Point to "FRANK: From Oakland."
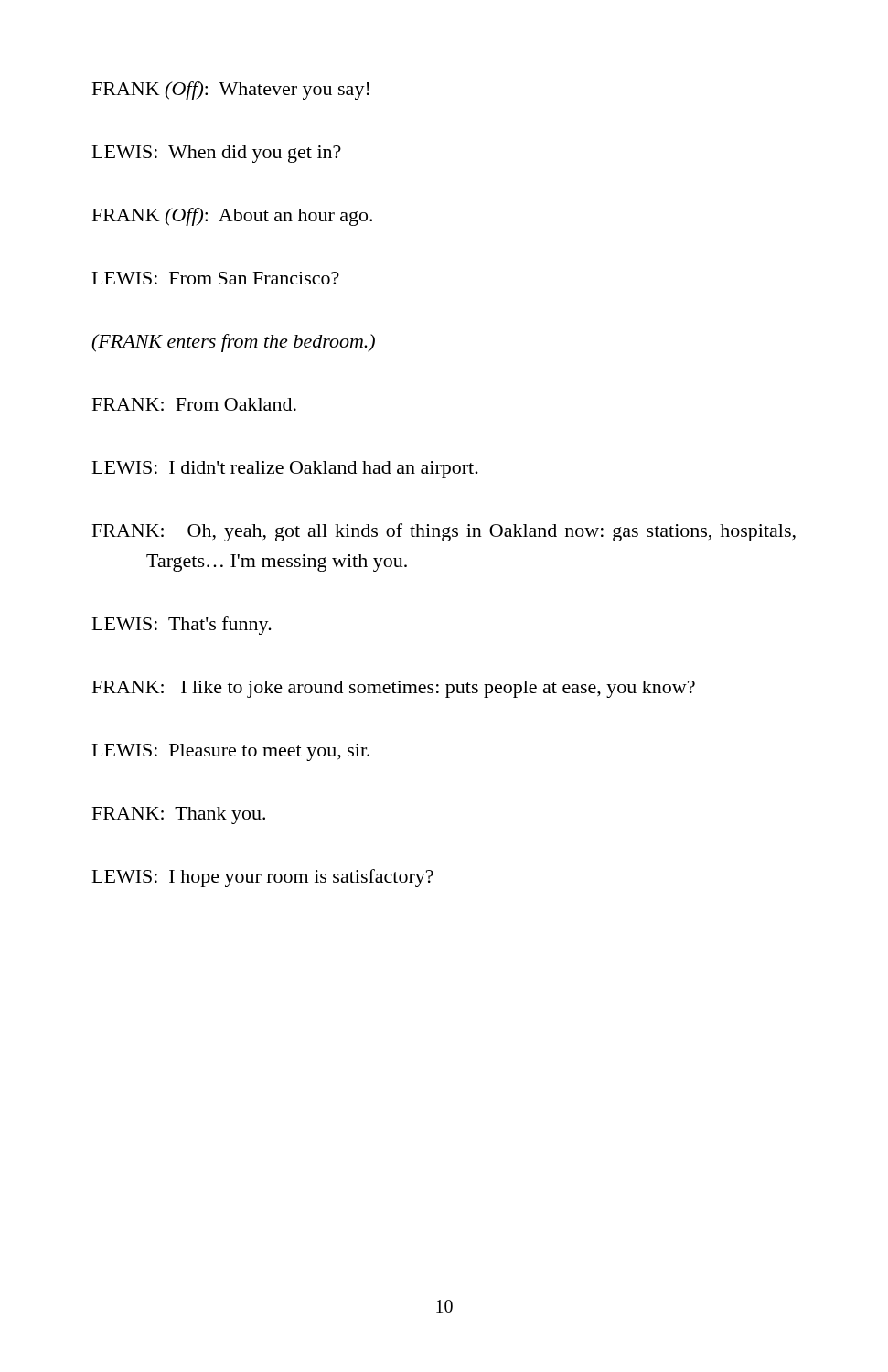 pos(194,404)
